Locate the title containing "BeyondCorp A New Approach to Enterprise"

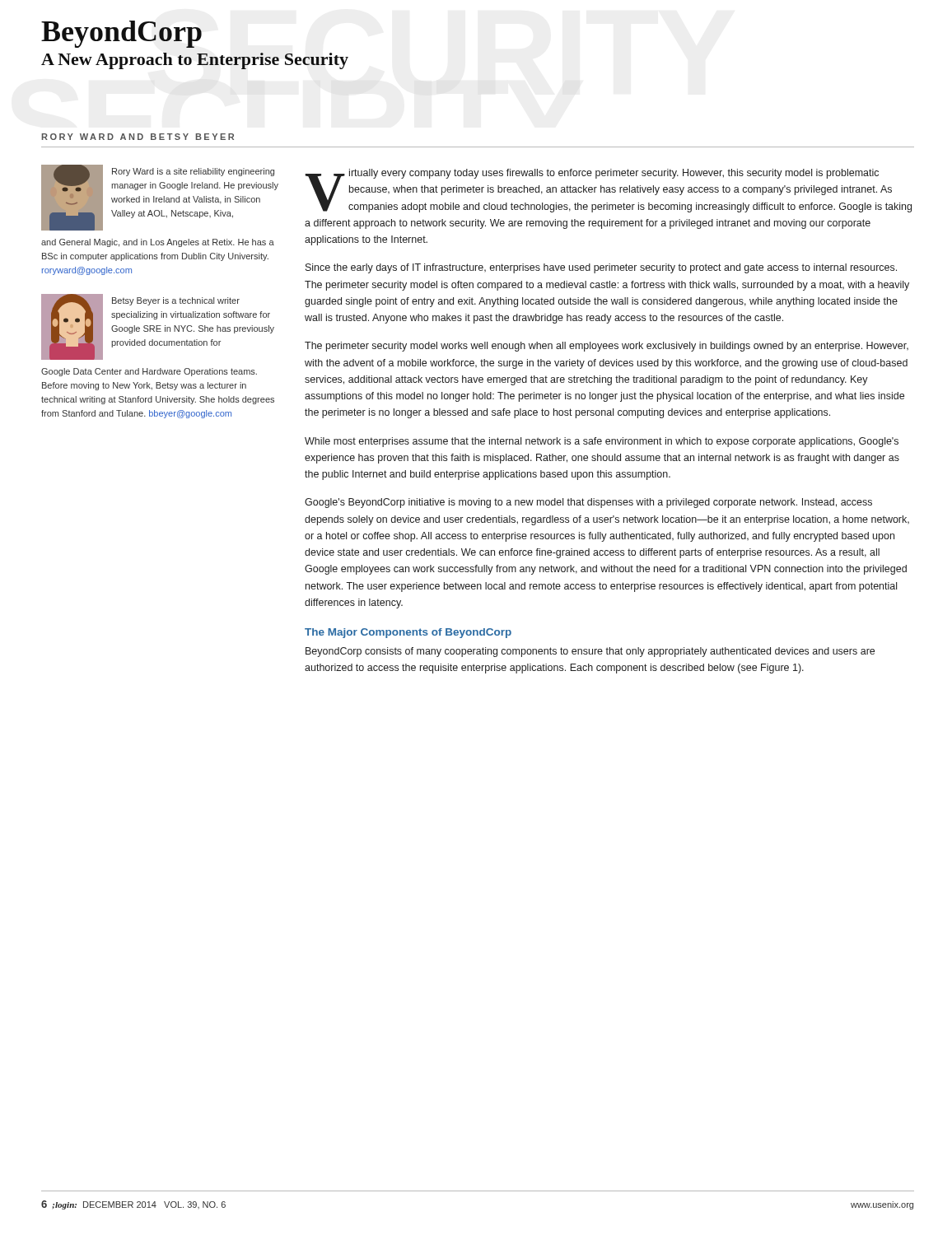195,43
